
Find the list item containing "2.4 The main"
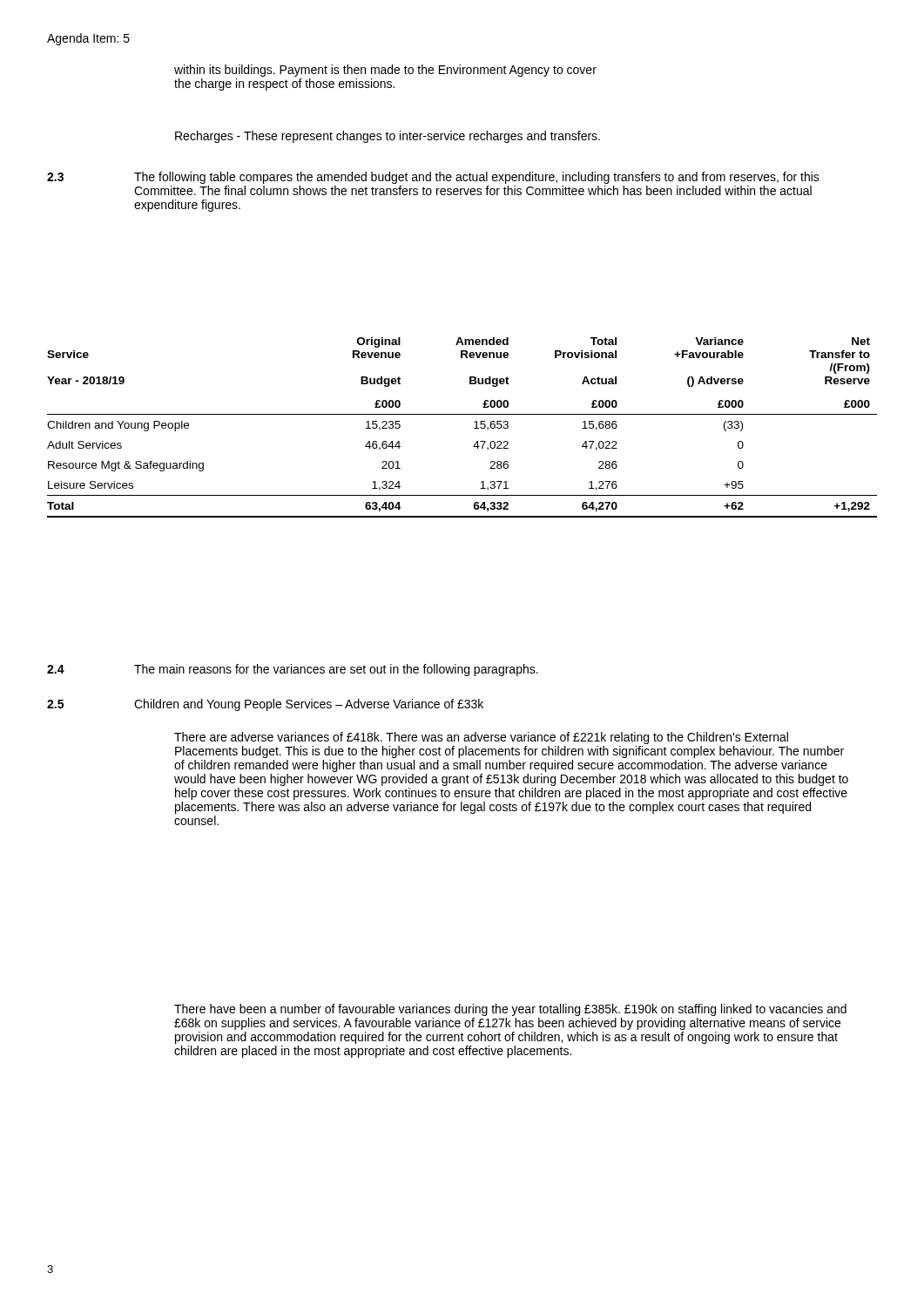pos(451,669)
